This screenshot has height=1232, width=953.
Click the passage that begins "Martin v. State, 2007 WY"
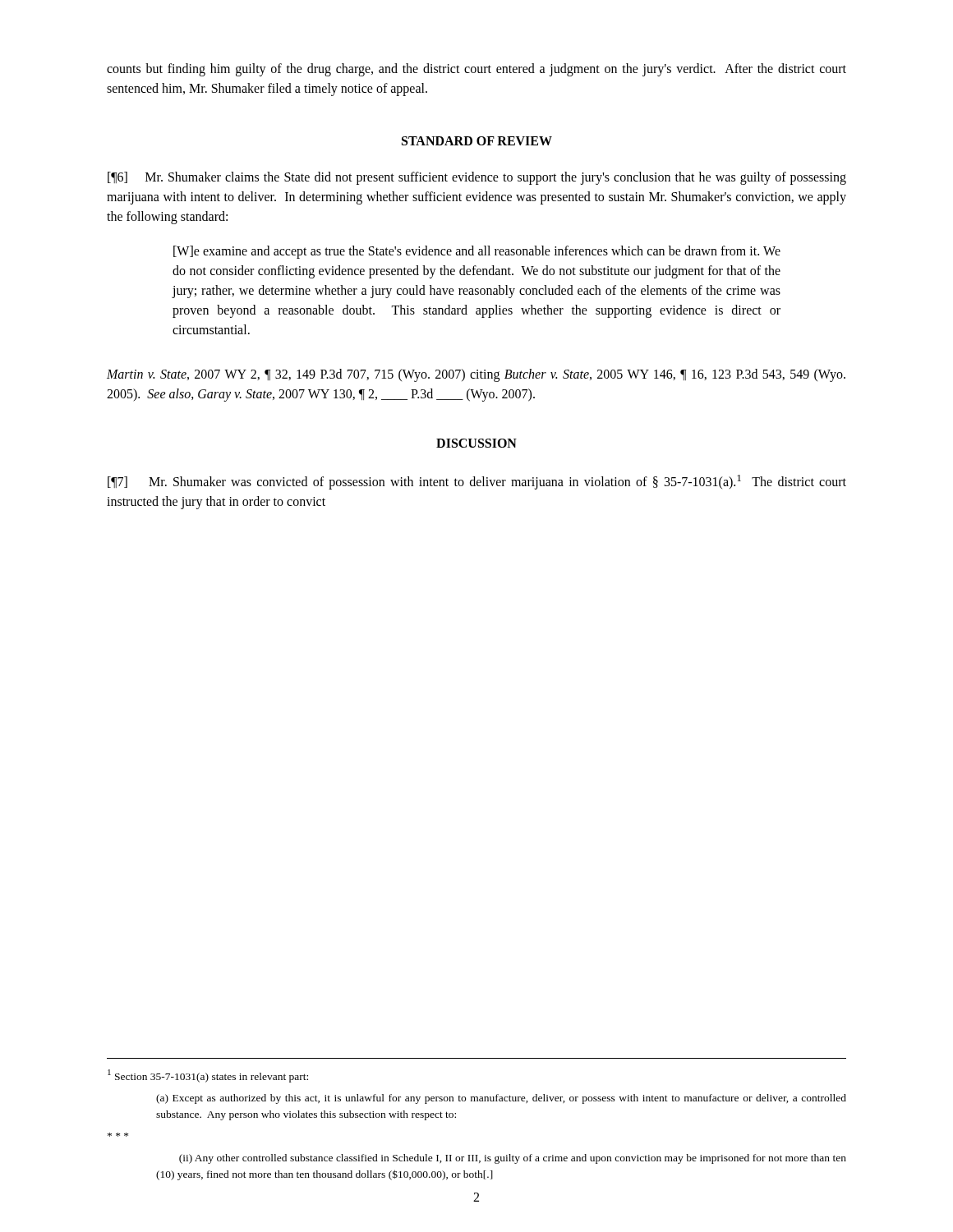click(476, 384)
